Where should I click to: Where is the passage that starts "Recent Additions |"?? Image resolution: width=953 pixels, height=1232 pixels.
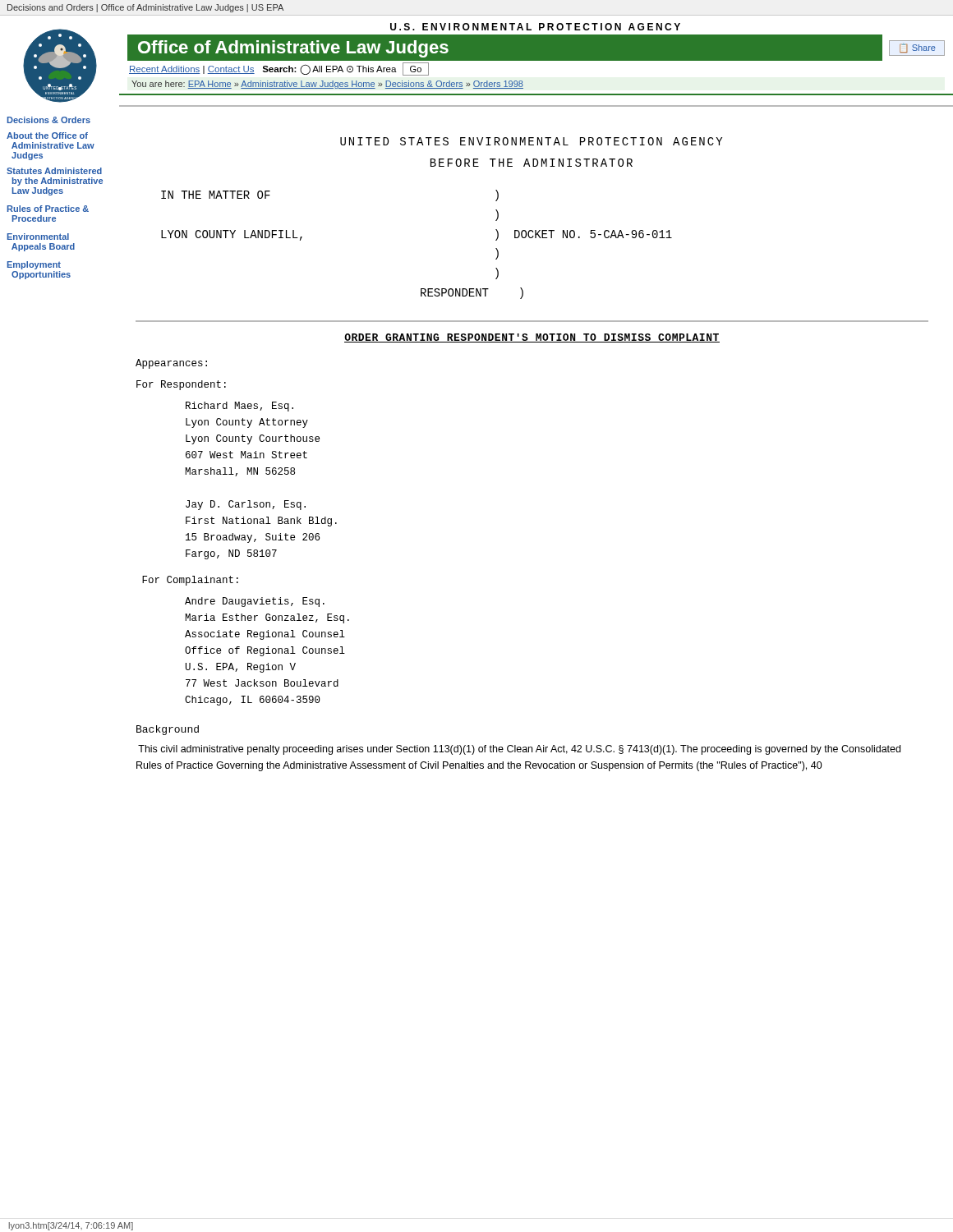[279, 69]
